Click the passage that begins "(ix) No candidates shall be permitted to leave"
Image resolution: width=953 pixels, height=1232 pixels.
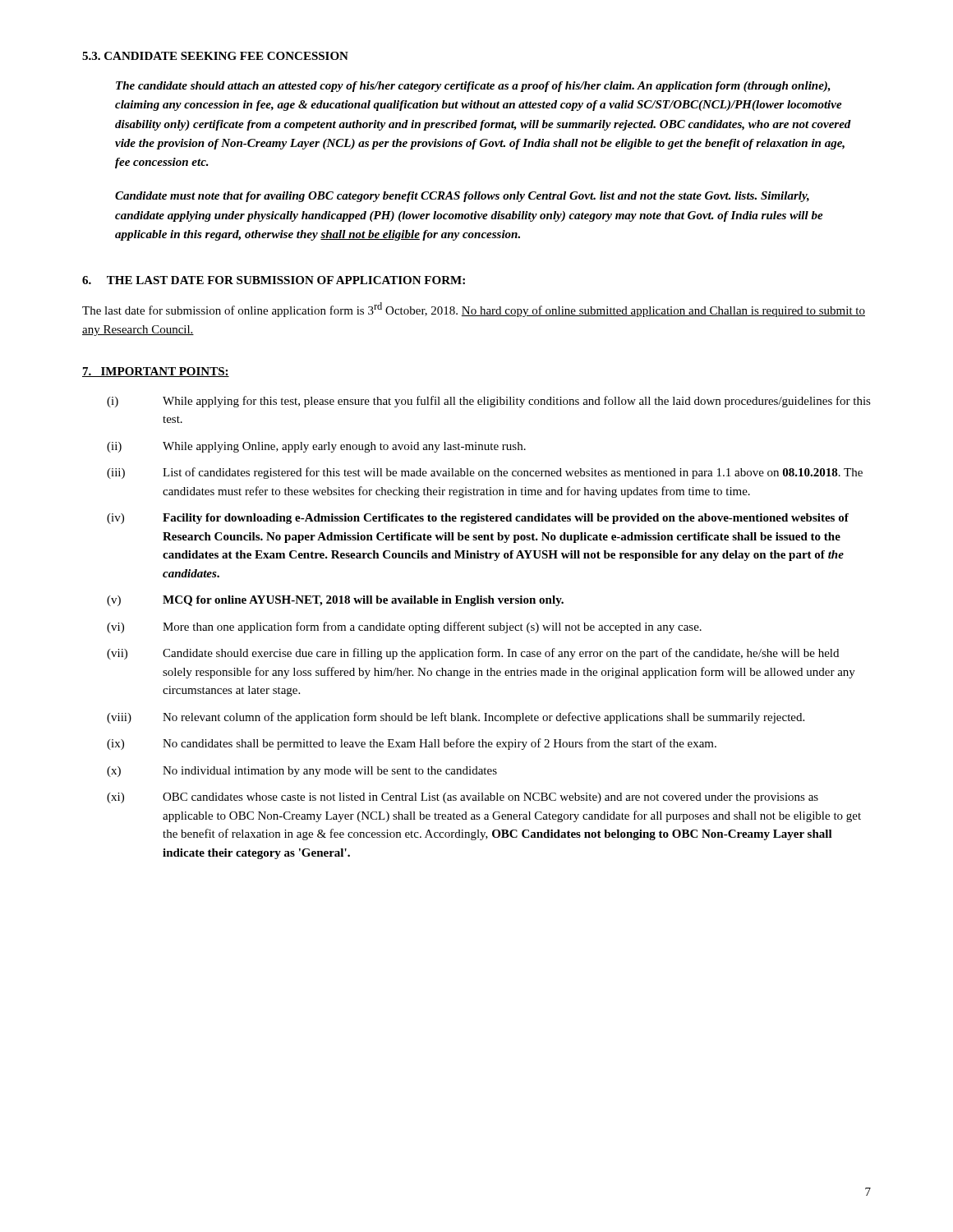489,748
